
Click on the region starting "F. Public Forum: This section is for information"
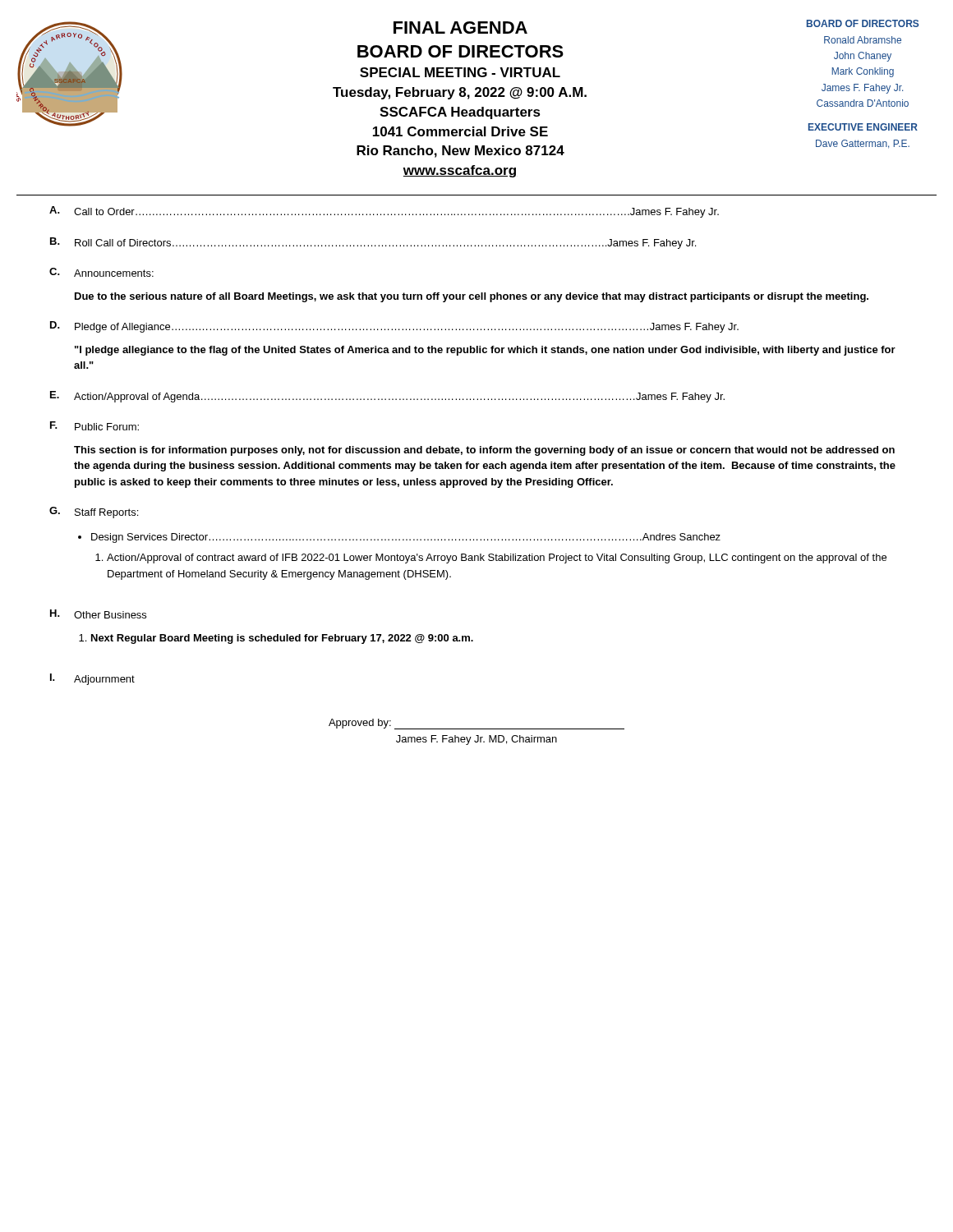pos(476,454)
